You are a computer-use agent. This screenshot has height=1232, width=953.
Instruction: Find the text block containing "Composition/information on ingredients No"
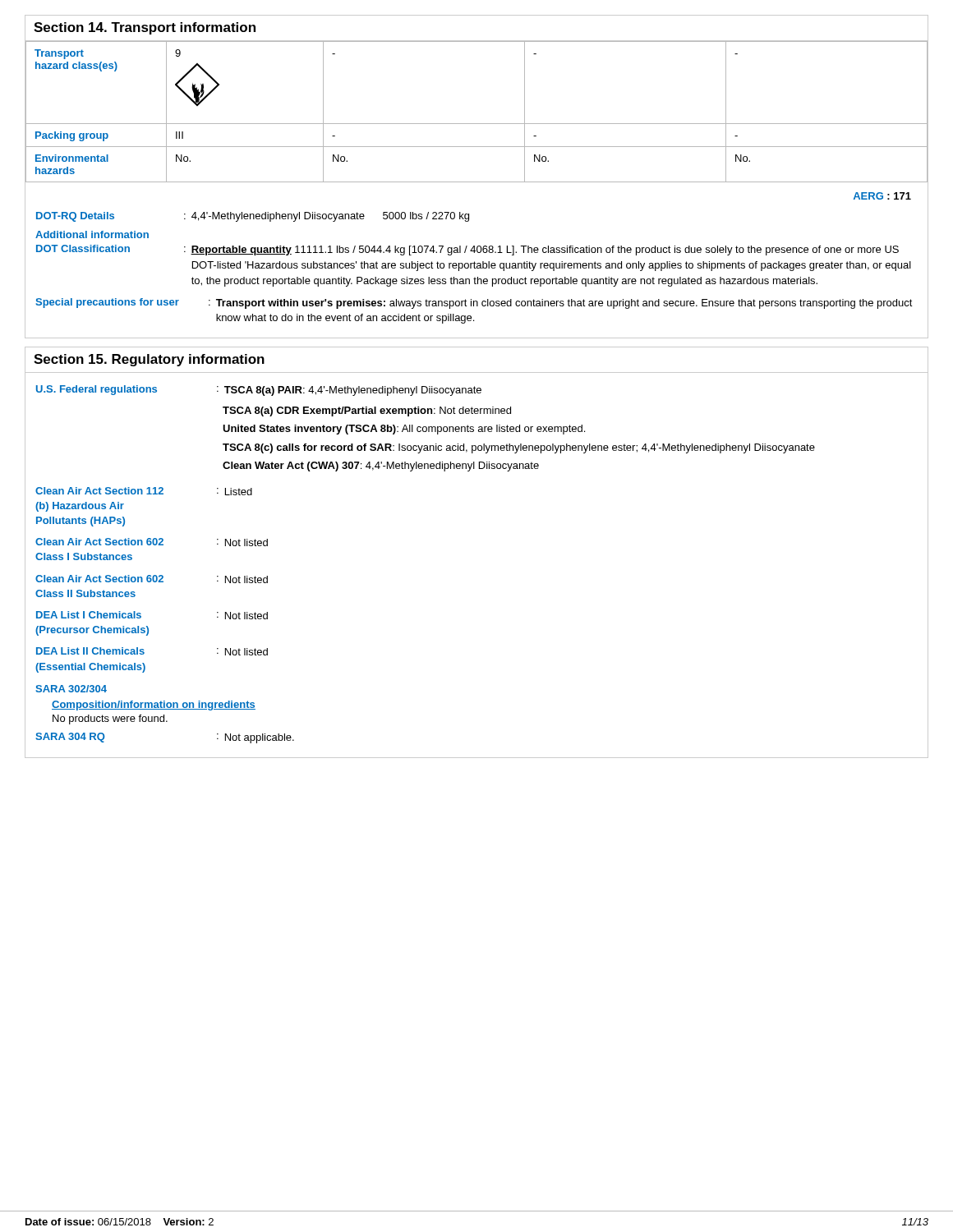coord(154,706)
